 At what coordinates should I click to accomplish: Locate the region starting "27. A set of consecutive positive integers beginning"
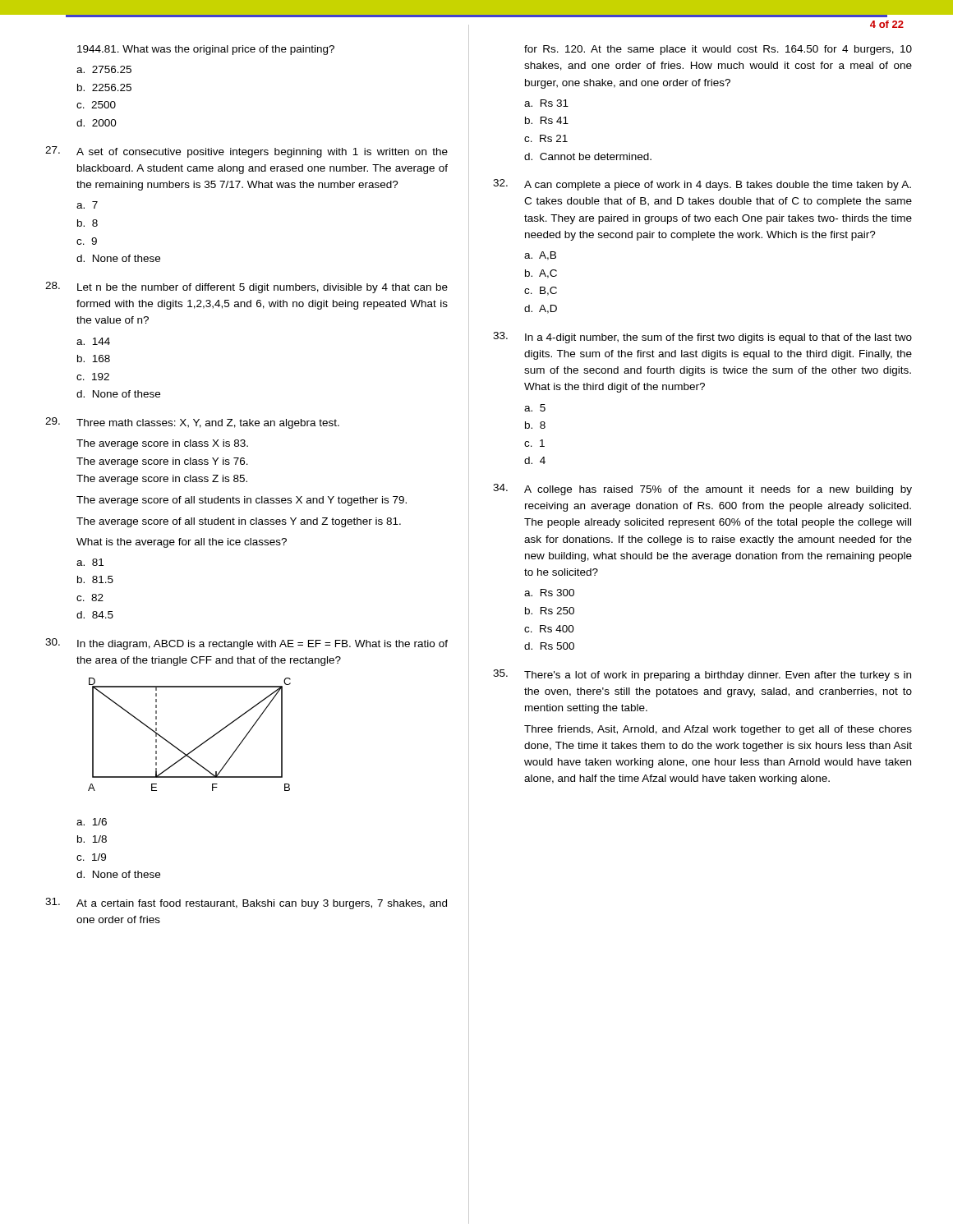pyautogui.click(x=246, y=152)
